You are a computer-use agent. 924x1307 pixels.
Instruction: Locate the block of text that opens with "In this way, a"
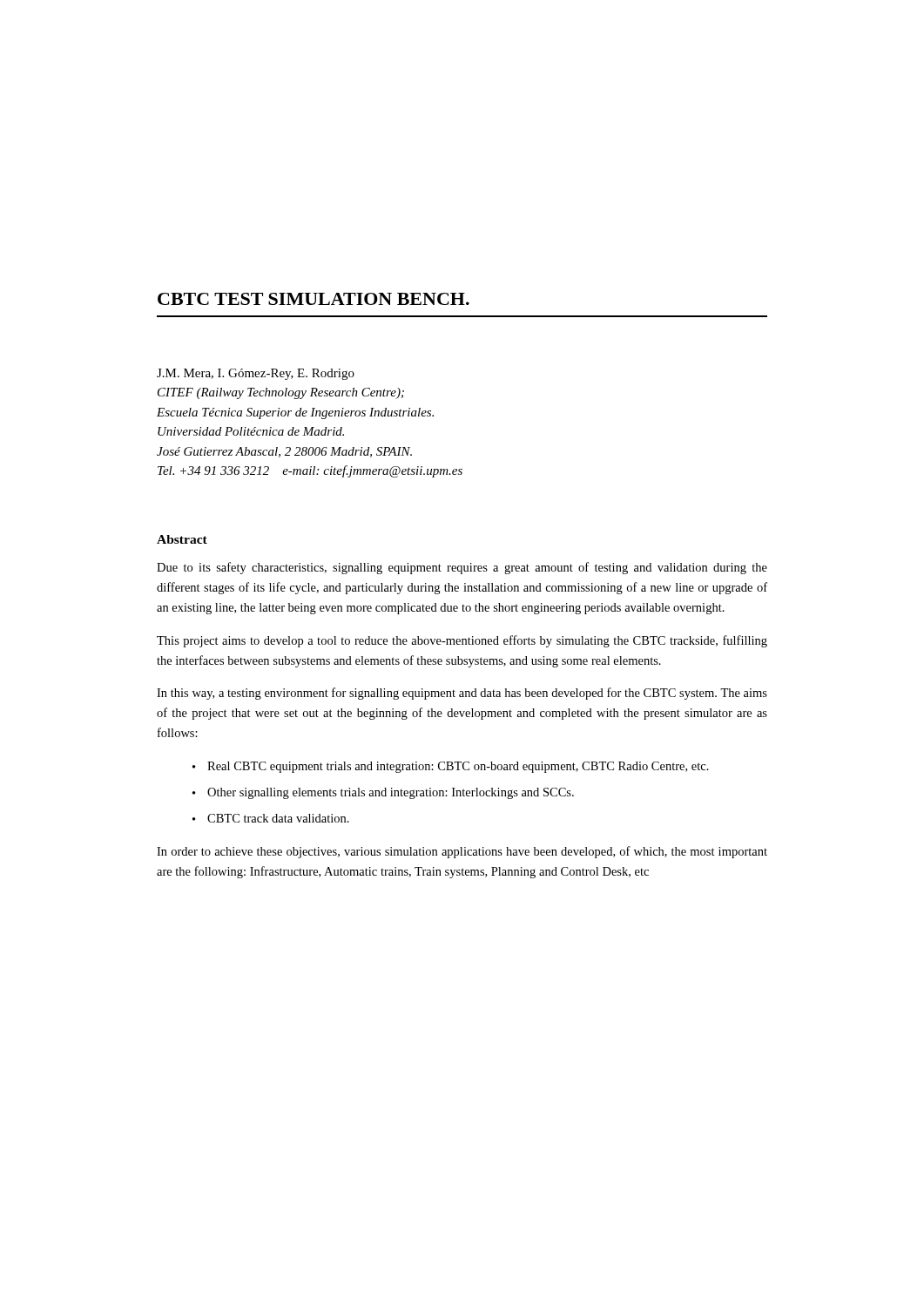click(x=462, y=713)
